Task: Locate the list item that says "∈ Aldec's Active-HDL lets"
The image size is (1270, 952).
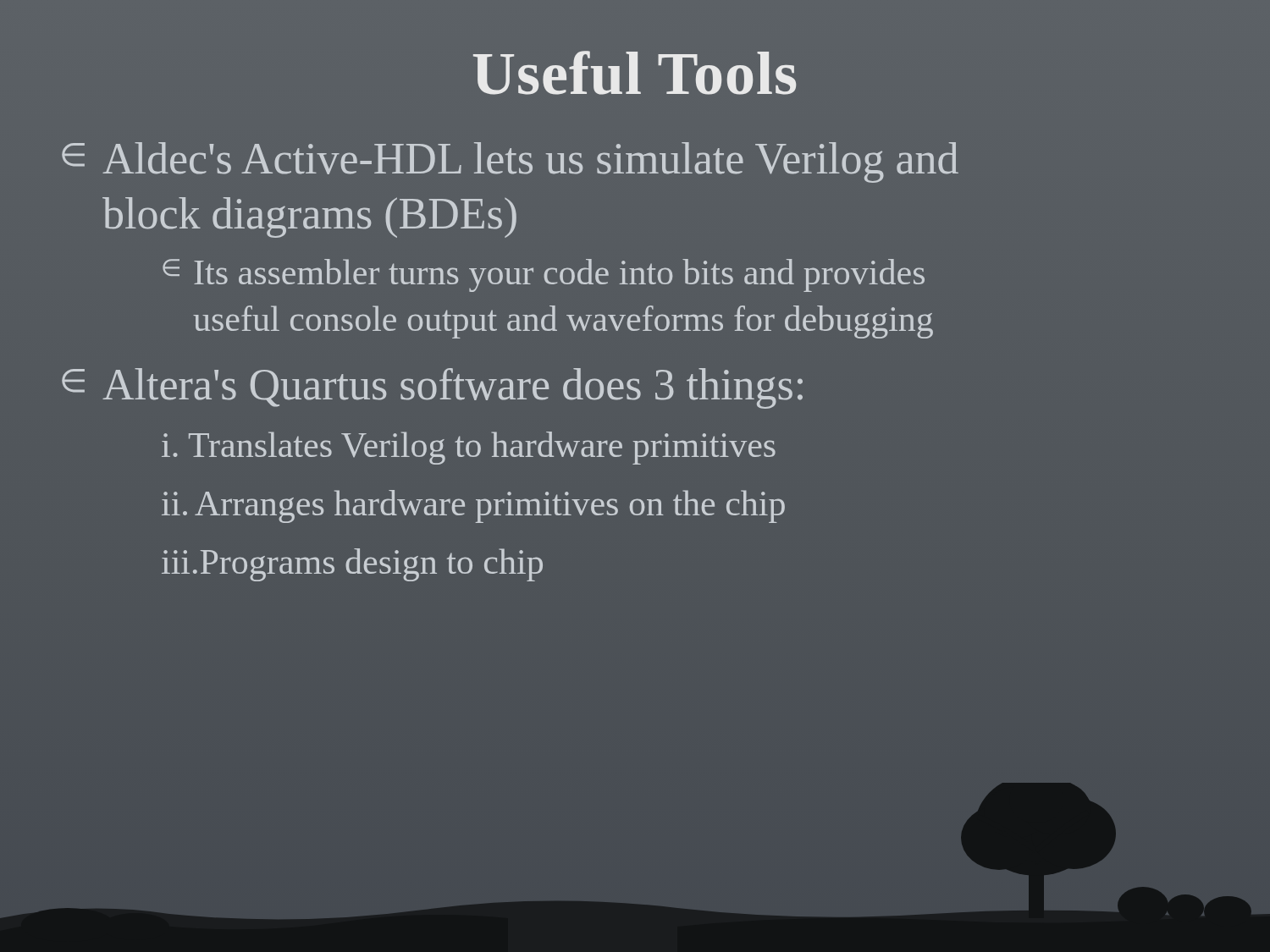Action: [509, 186]
